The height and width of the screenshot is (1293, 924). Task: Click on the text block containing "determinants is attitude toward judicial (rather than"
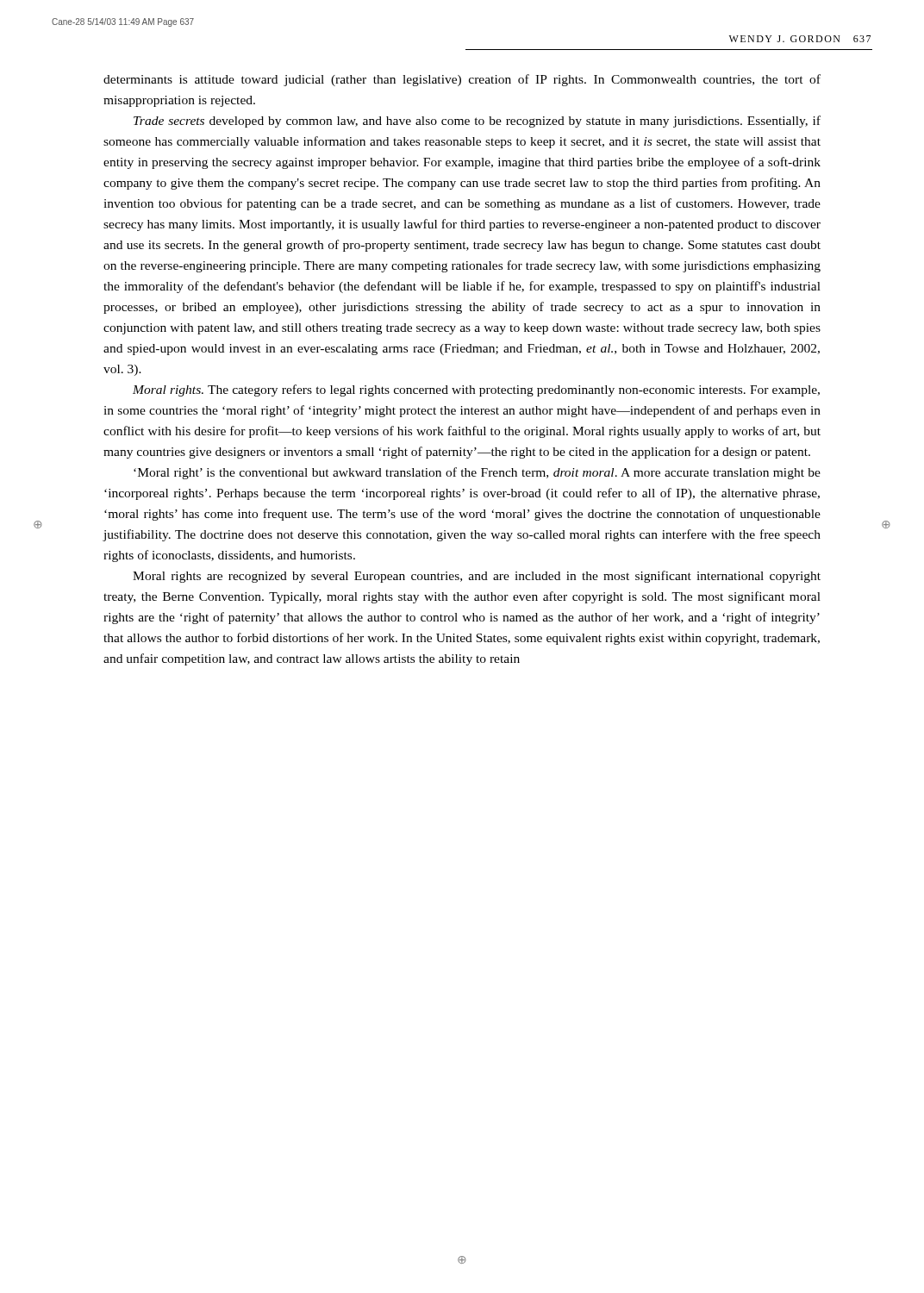(462, 80)
